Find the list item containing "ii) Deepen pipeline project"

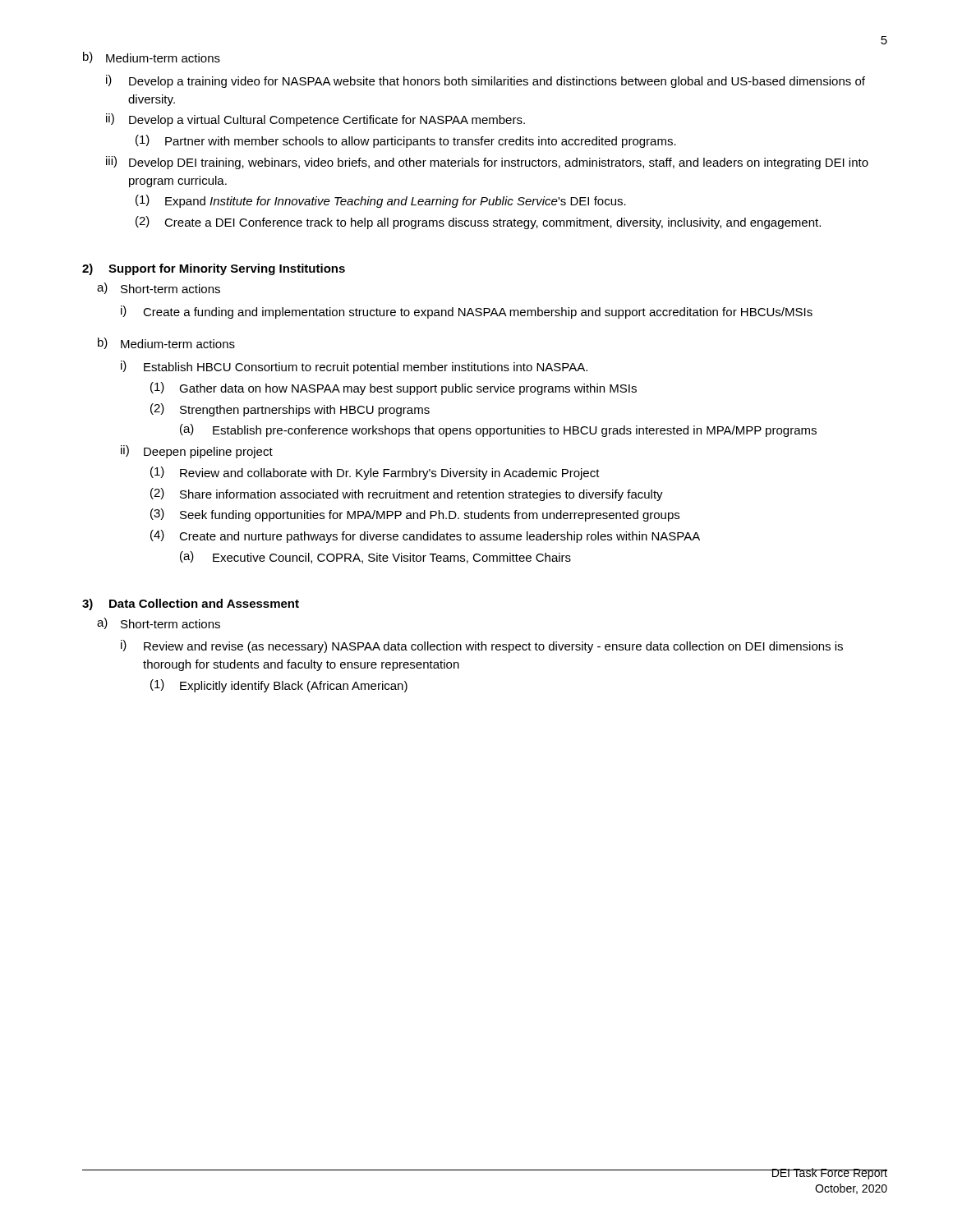(197, 452)
